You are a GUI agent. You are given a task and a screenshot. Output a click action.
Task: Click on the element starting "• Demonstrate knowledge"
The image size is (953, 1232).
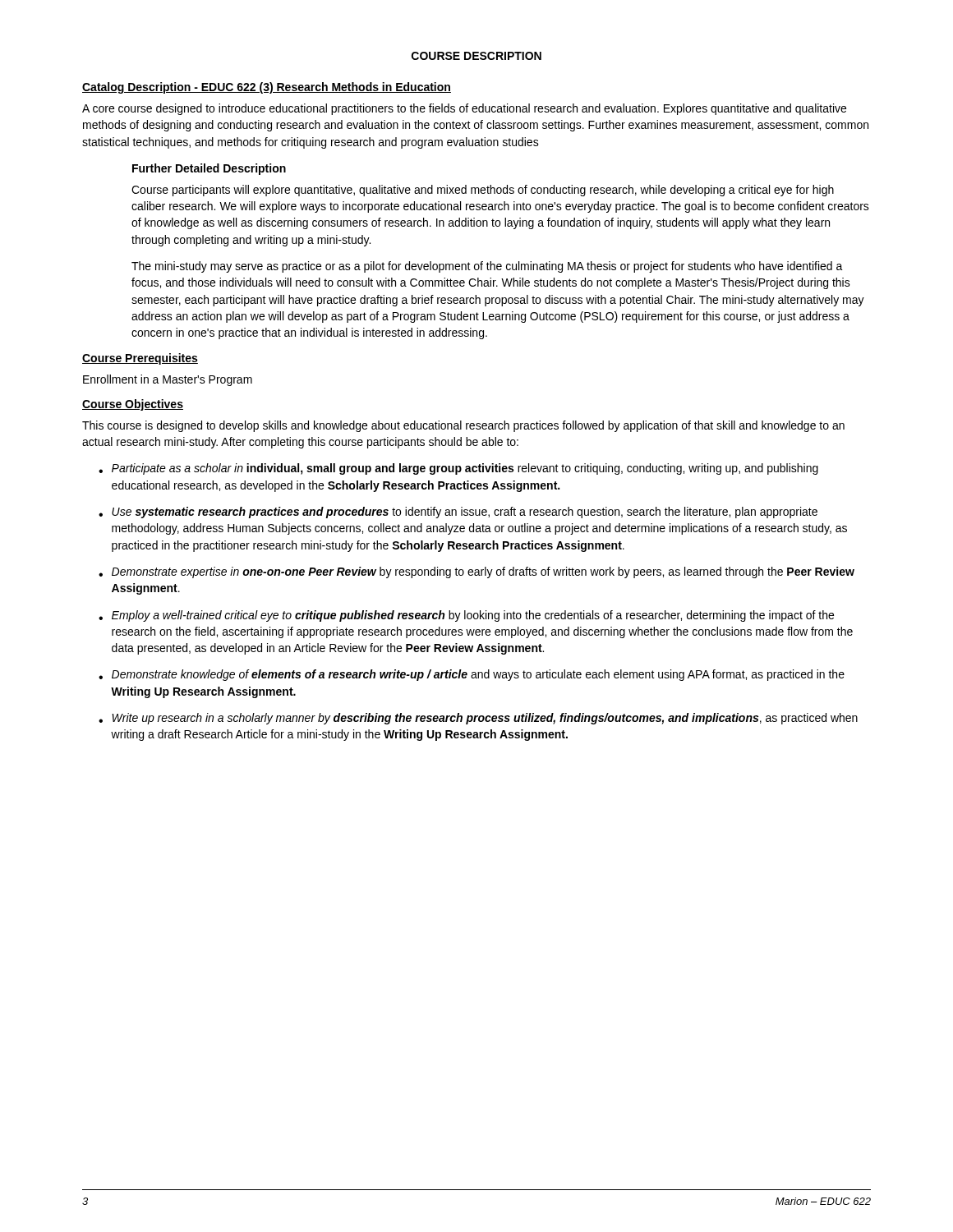coord(476,683)
